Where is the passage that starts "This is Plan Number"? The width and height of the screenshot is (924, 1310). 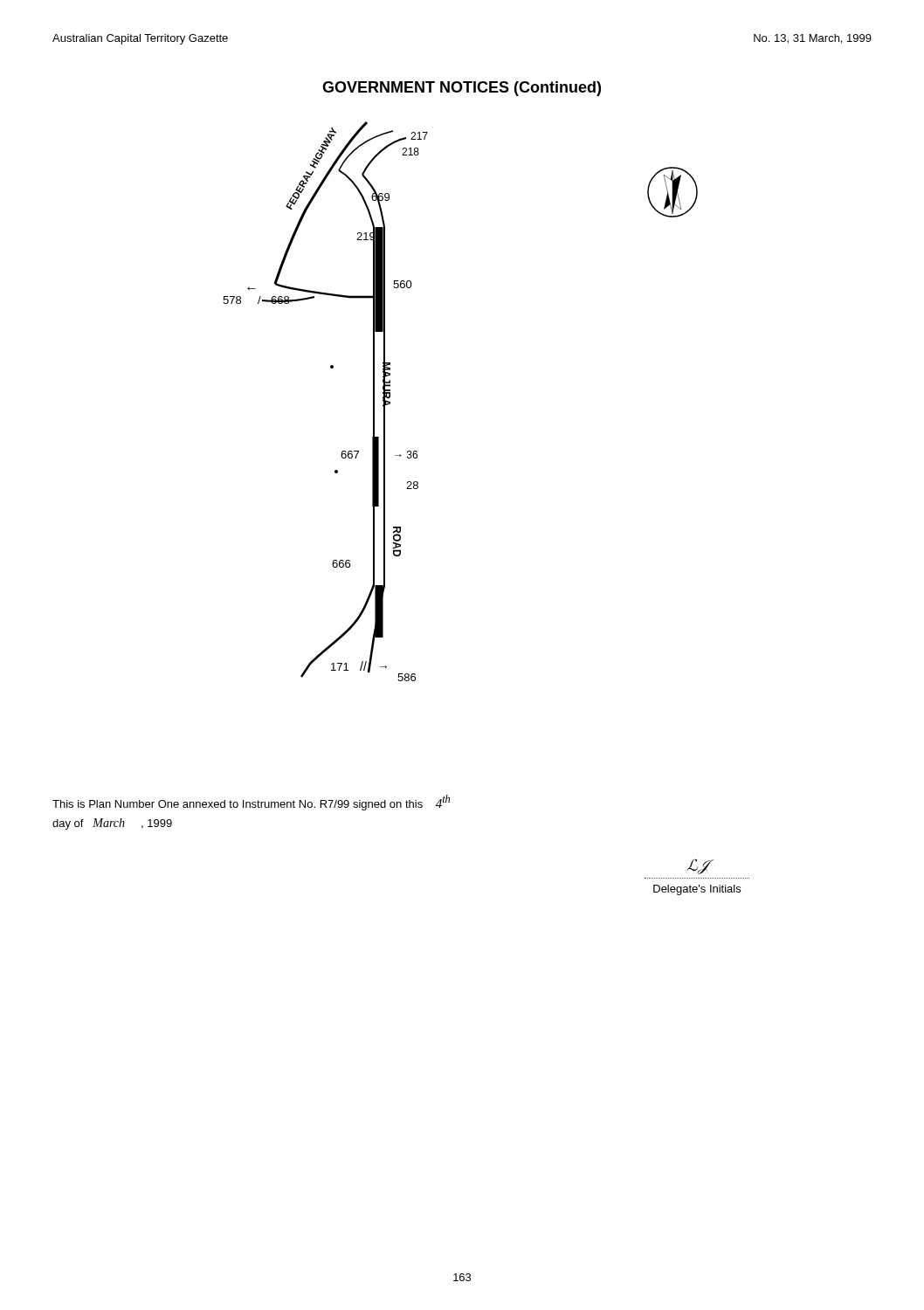[251, 811]
